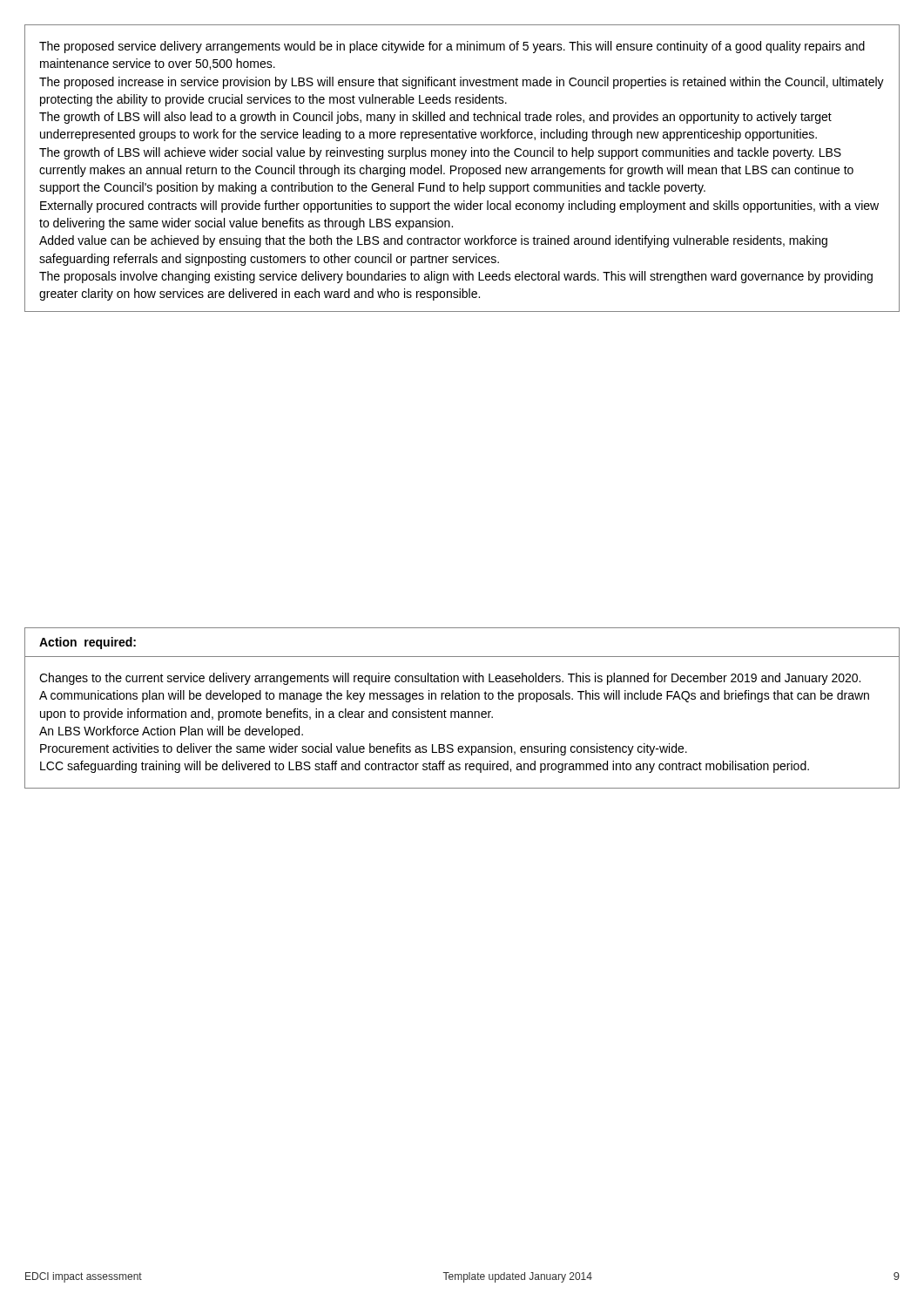Select the text block containing "The proposed service delivery arrangements would be in"

462,55
